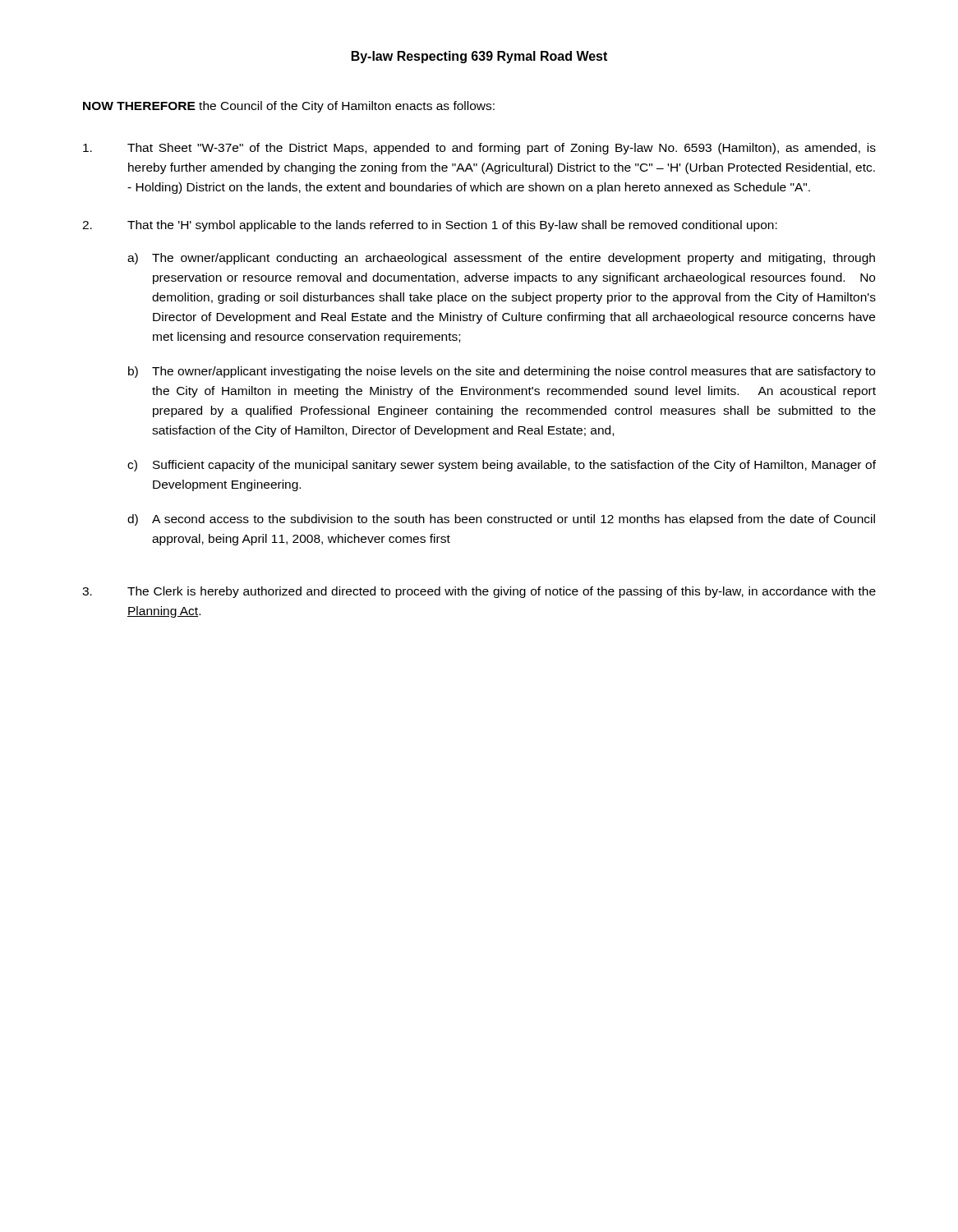Find the list item containing "2. That the 'H' symbol applicable to"
Image resolution: width=958 pixels, height=1232 pixels.
pyautogui.click(x=479, y=389)
